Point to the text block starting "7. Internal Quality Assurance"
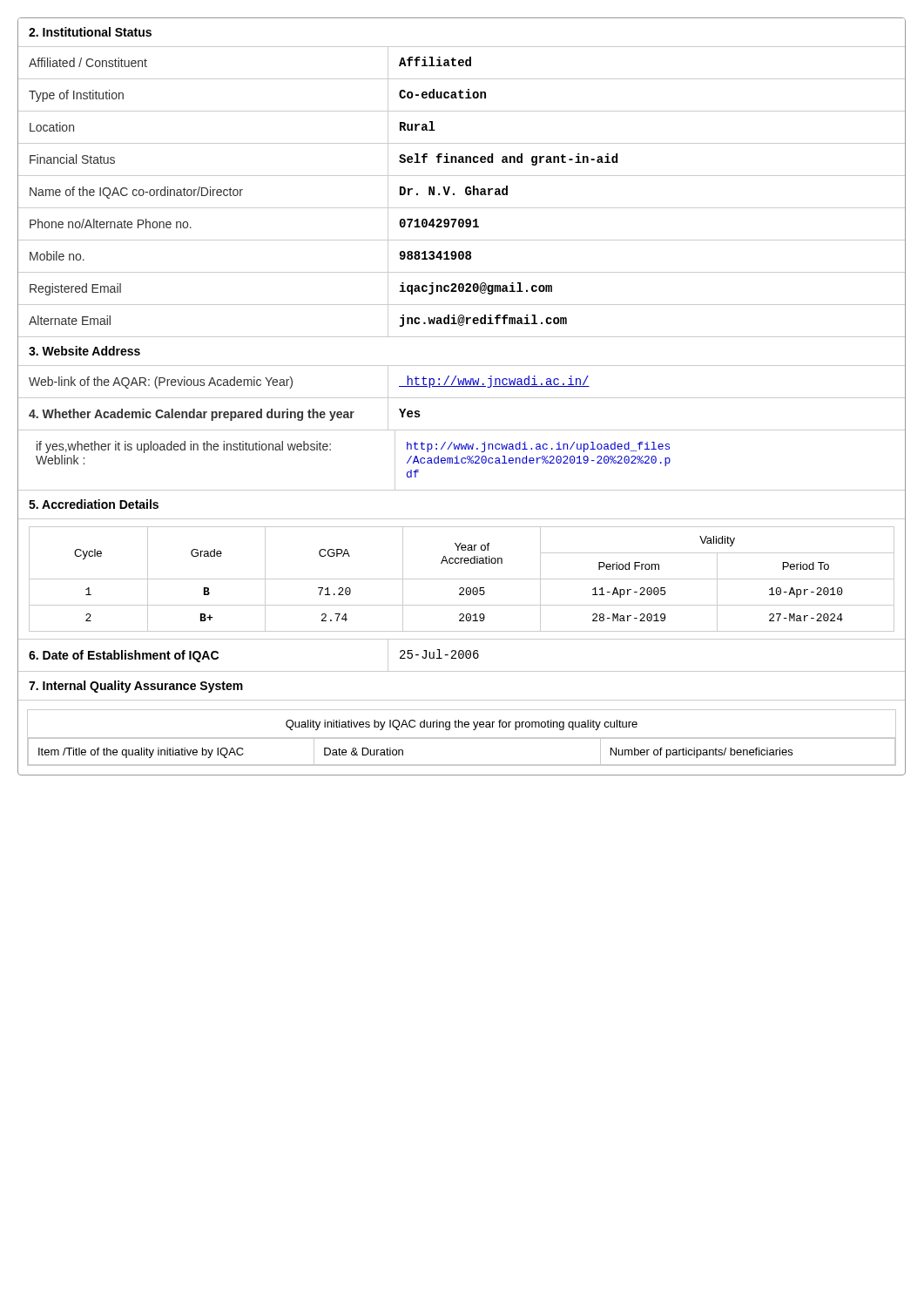Screen dimensions: 1307x924 pyautogui.click(x=136, y=686)
